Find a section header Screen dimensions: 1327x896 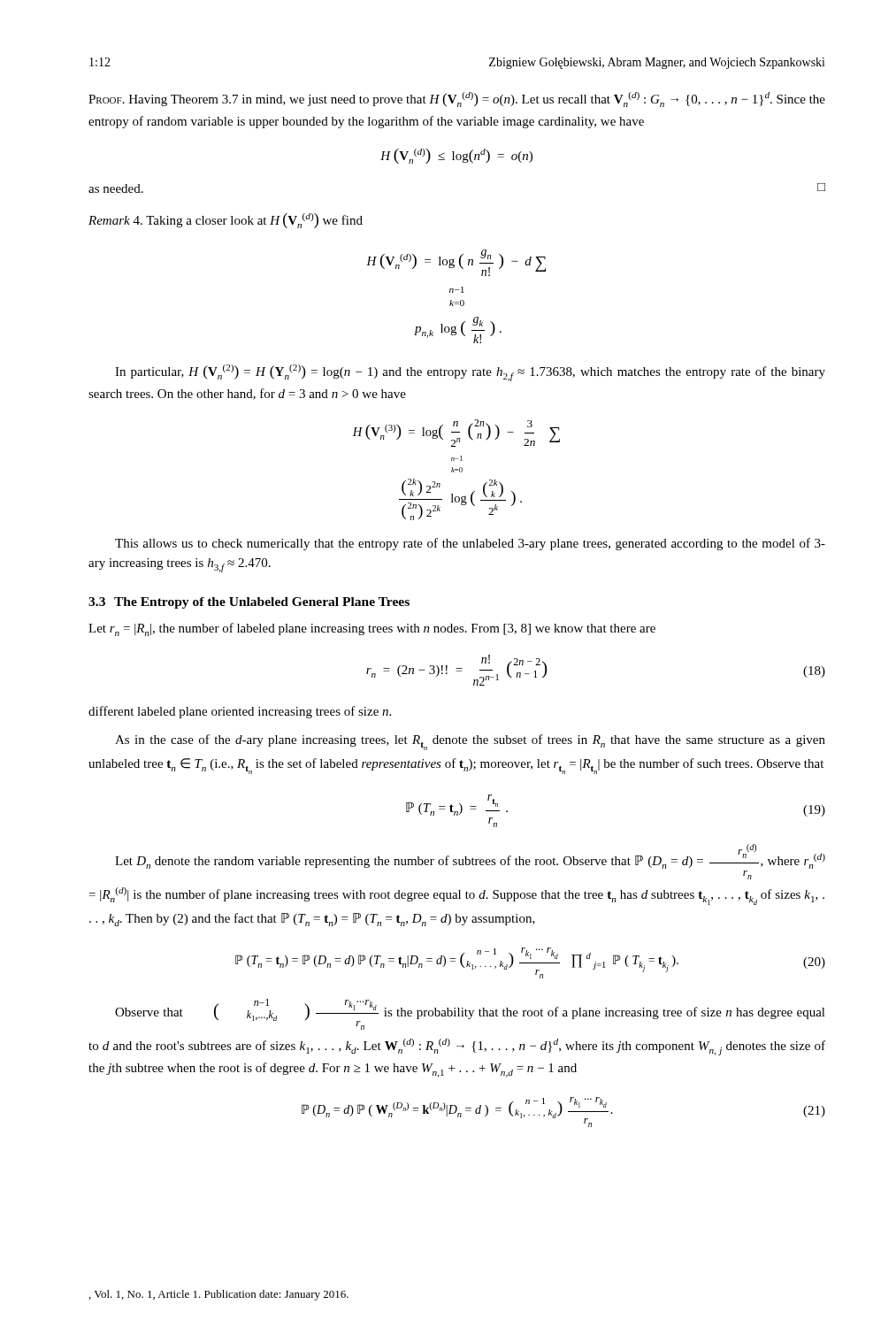click(249, 601)
